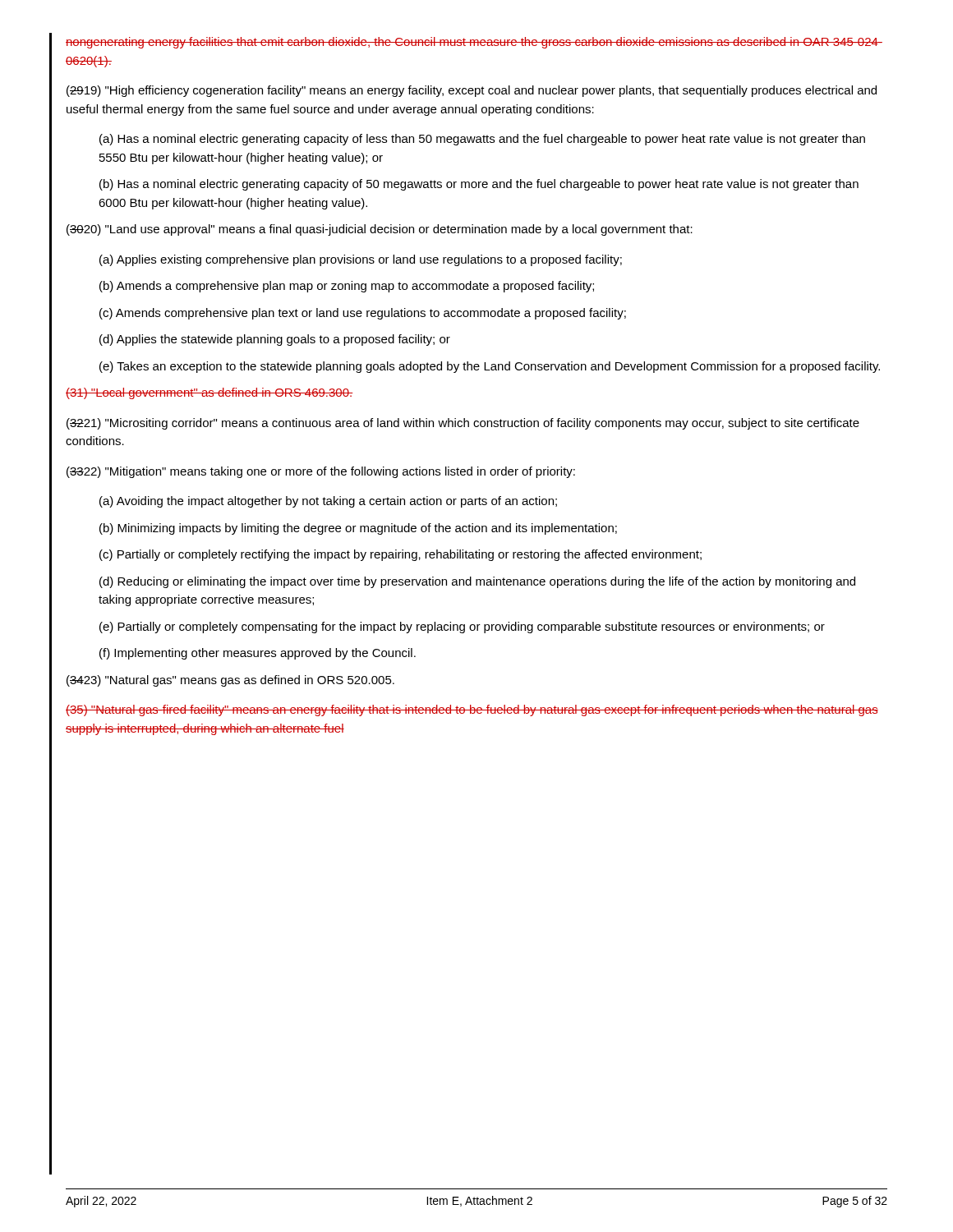Where is the passage that starts "(a) Avoiding the impact altogether by"?
Image resolution: width=953 pixels, height=1232 pixels.
328,501
